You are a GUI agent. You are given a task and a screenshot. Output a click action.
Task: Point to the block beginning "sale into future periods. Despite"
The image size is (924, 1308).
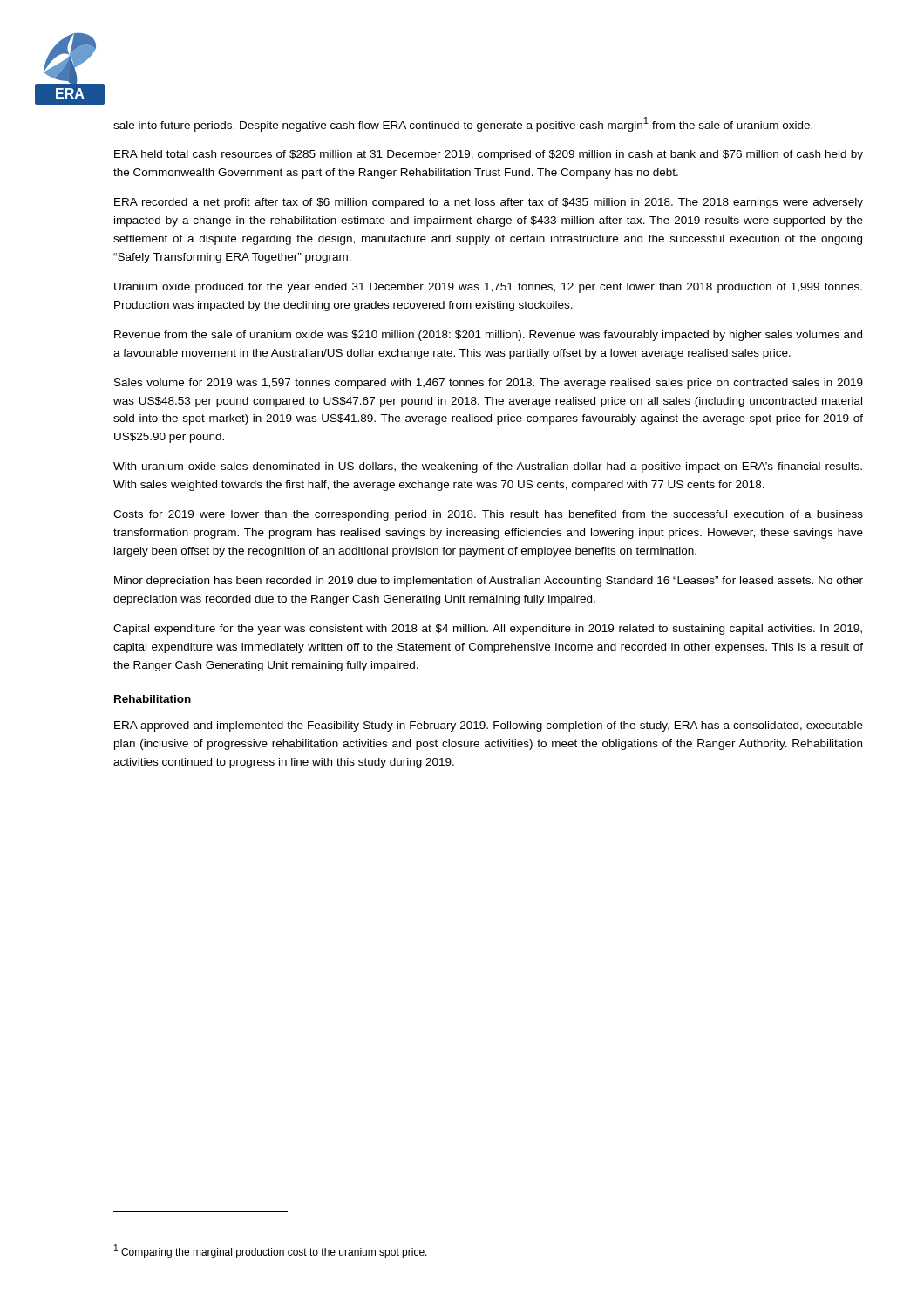pyautogui.click(x=488, y=124)
